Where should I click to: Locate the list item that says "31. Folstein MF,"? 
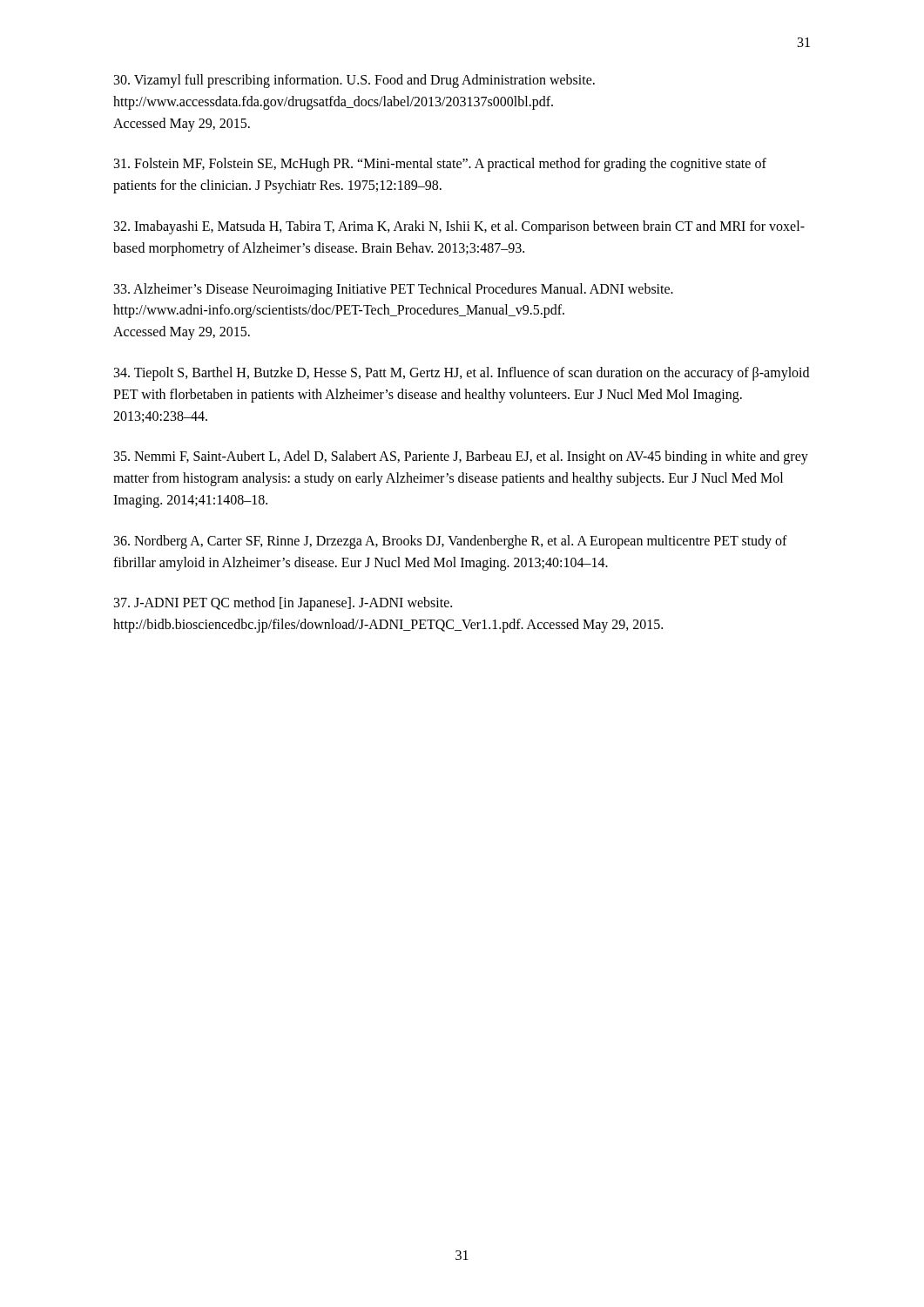point(440,175)
